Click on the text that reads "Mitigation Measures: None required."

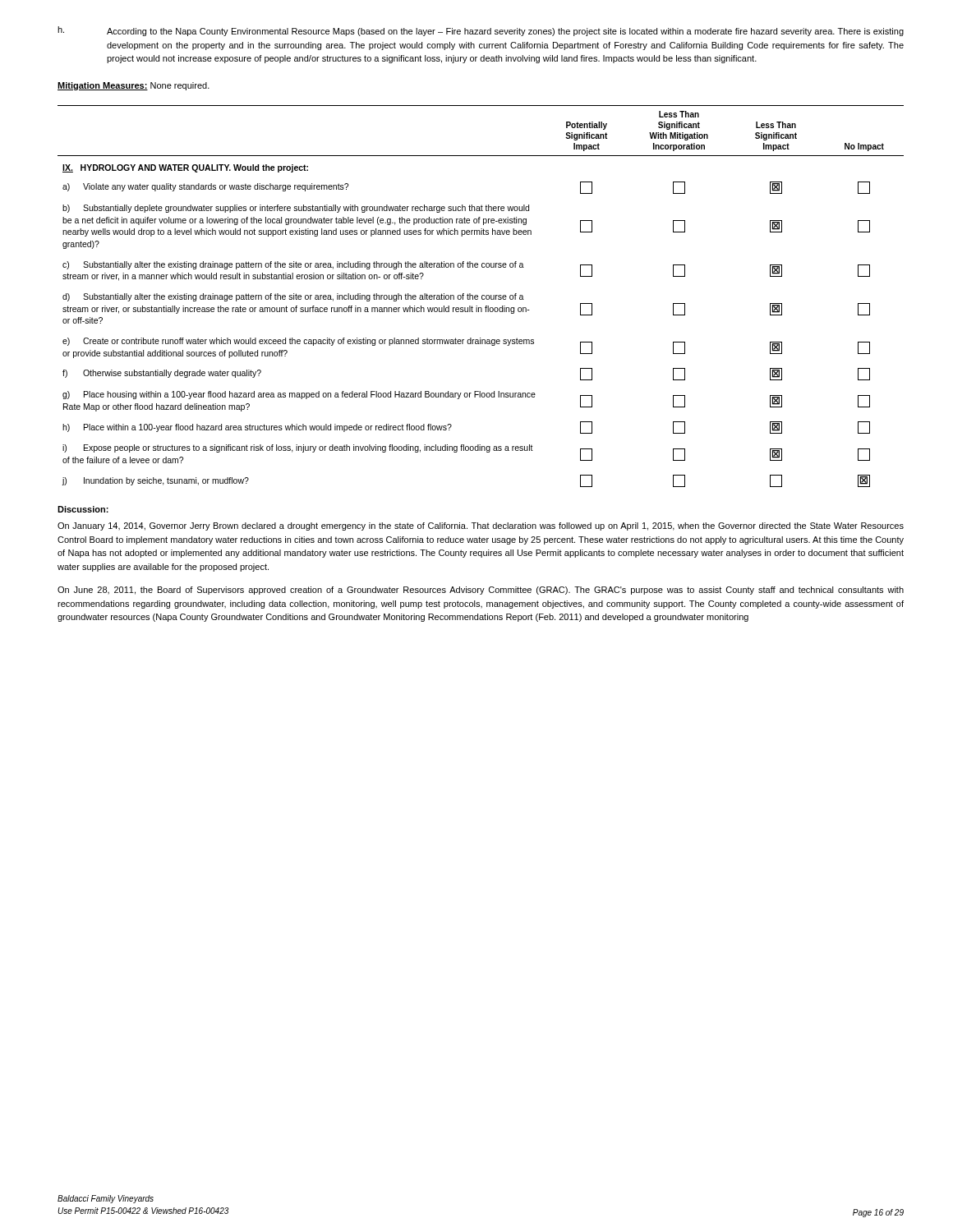pyautogui.click(x=134, y=85)
